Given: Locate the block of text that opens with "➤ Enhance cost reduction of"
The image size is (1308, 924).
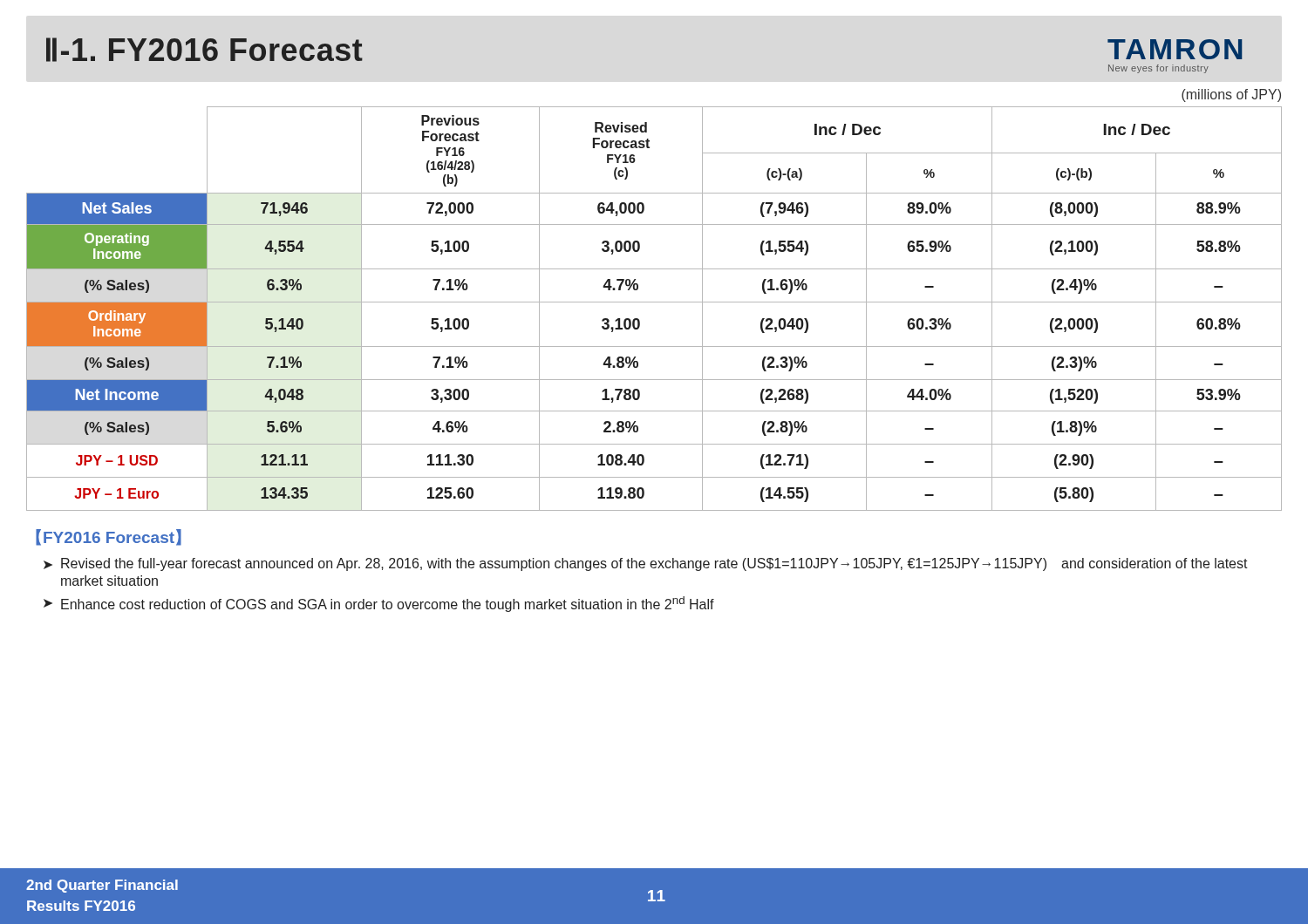Looking at the screenshot, I should click(378, 603).
